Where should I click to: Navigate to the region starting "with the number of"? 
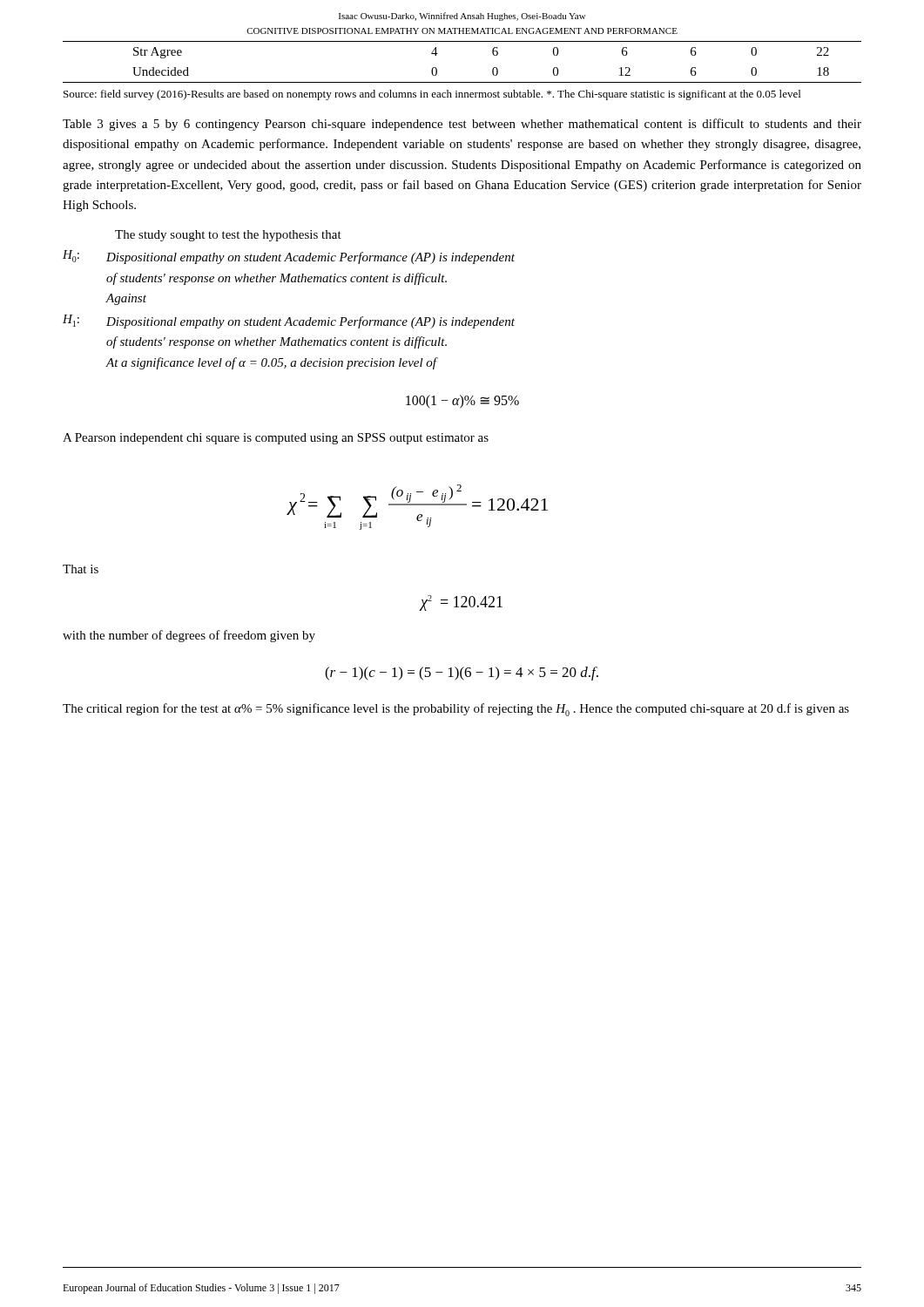click(189, 636)
